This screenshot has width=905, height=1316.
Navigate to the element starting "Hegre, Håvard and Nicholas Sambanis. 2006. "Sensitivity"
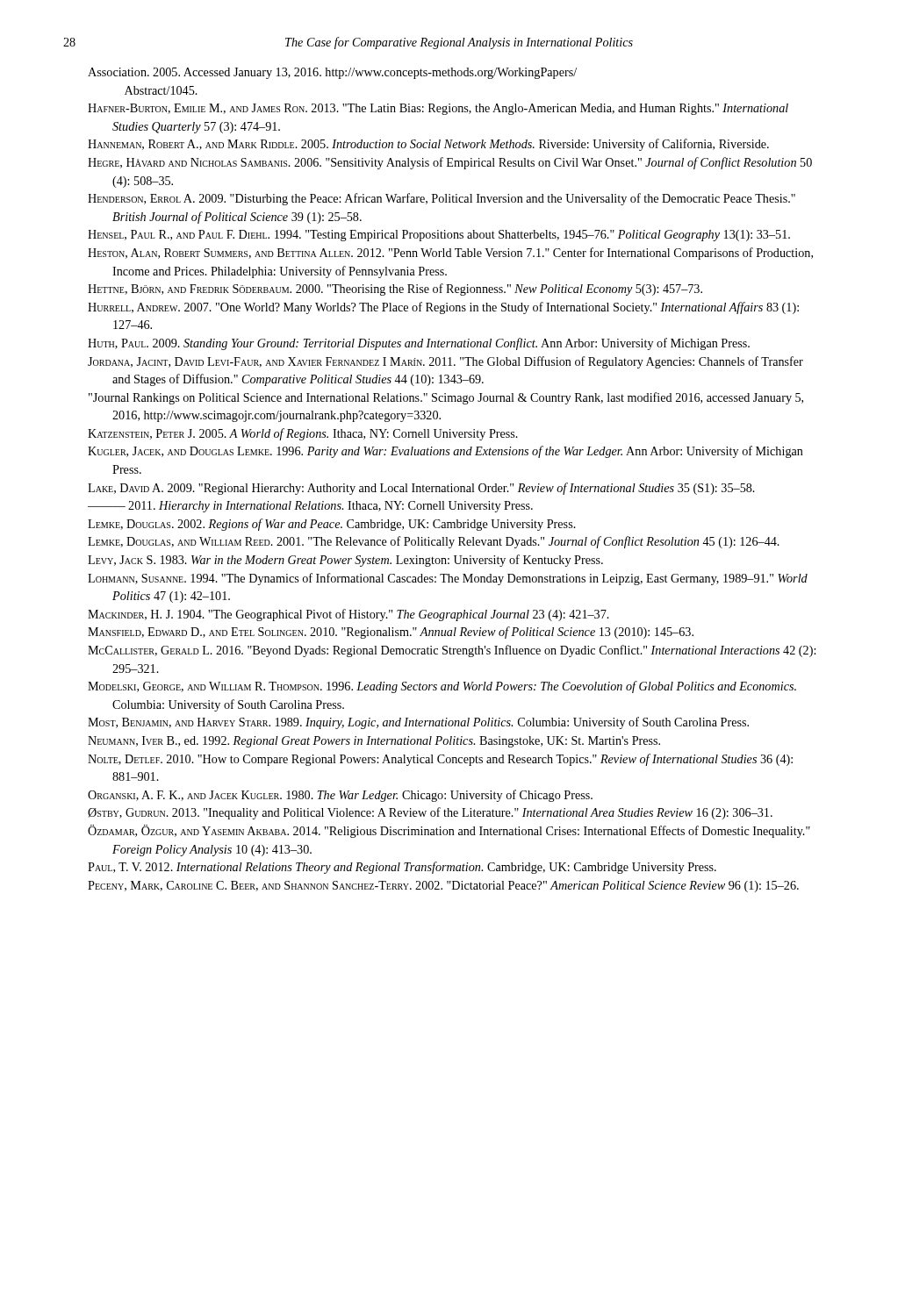pyautogui.click(x=450, y=171)
